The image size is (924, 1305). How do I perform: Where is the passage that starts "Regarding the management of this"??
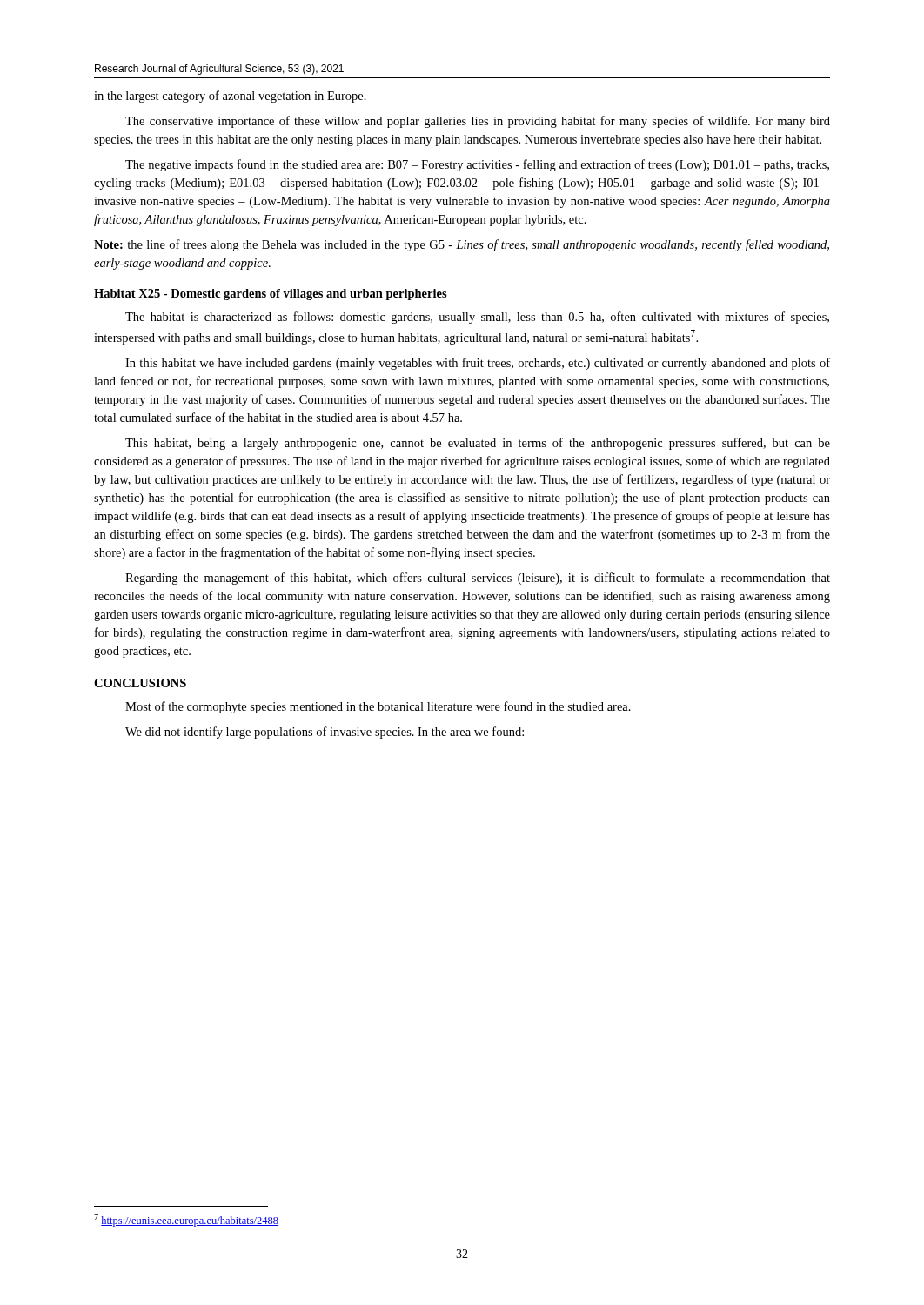[462, 615]
